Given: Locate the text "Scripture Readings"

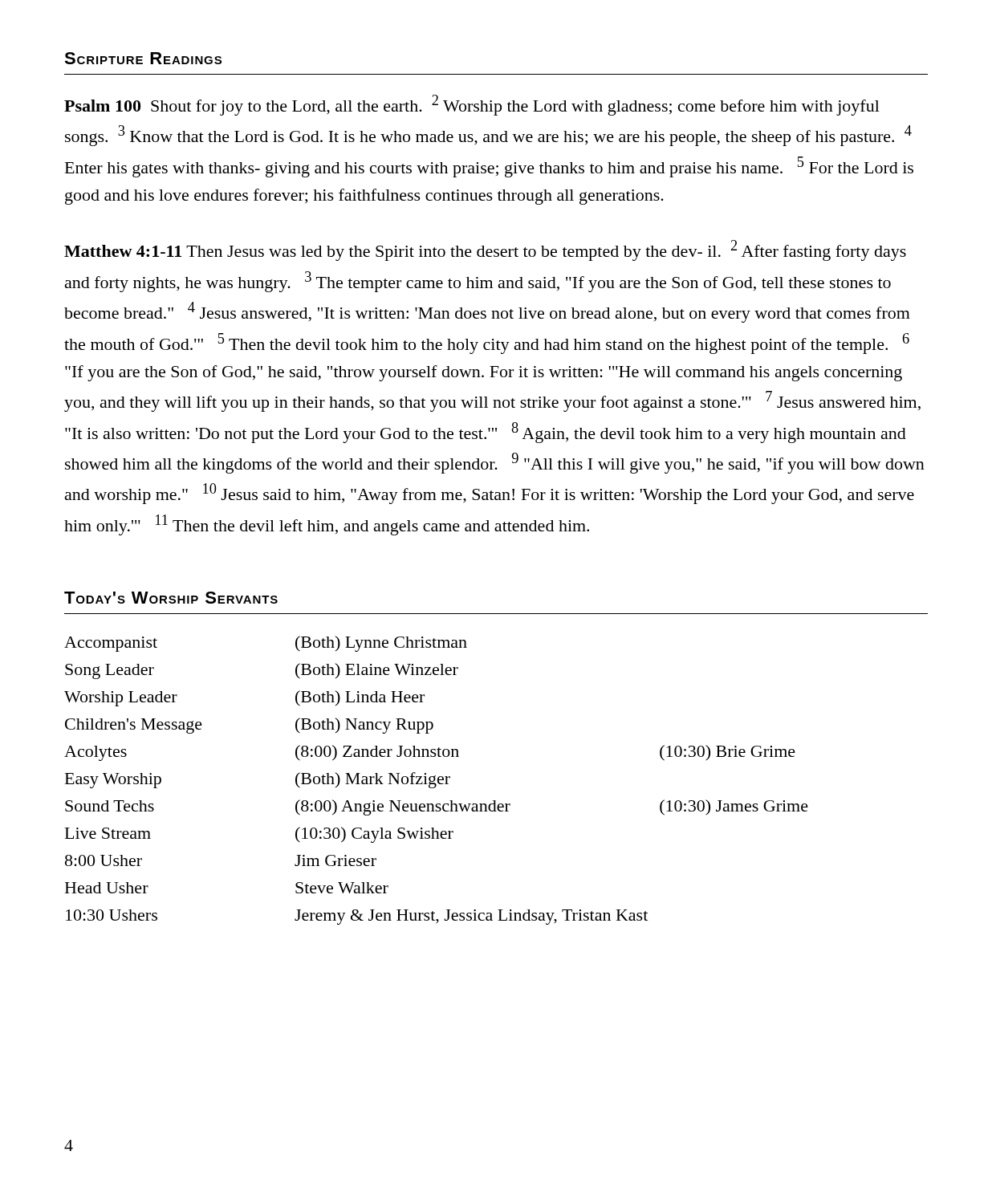Looking at the screenshot, I should (x=143, y=58).
